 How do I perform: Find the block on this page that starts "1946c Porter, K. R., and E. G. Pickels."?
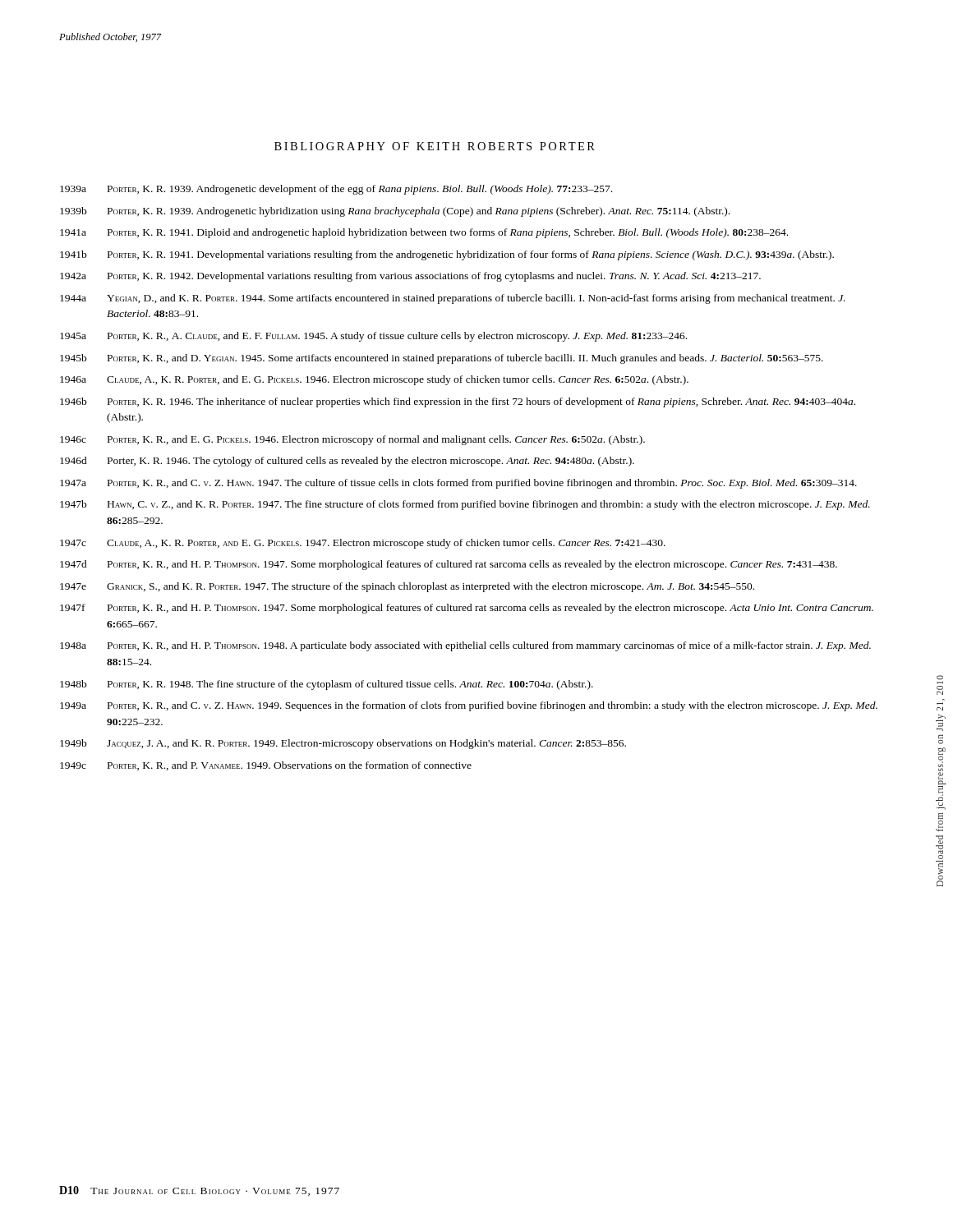coord(469,439)
